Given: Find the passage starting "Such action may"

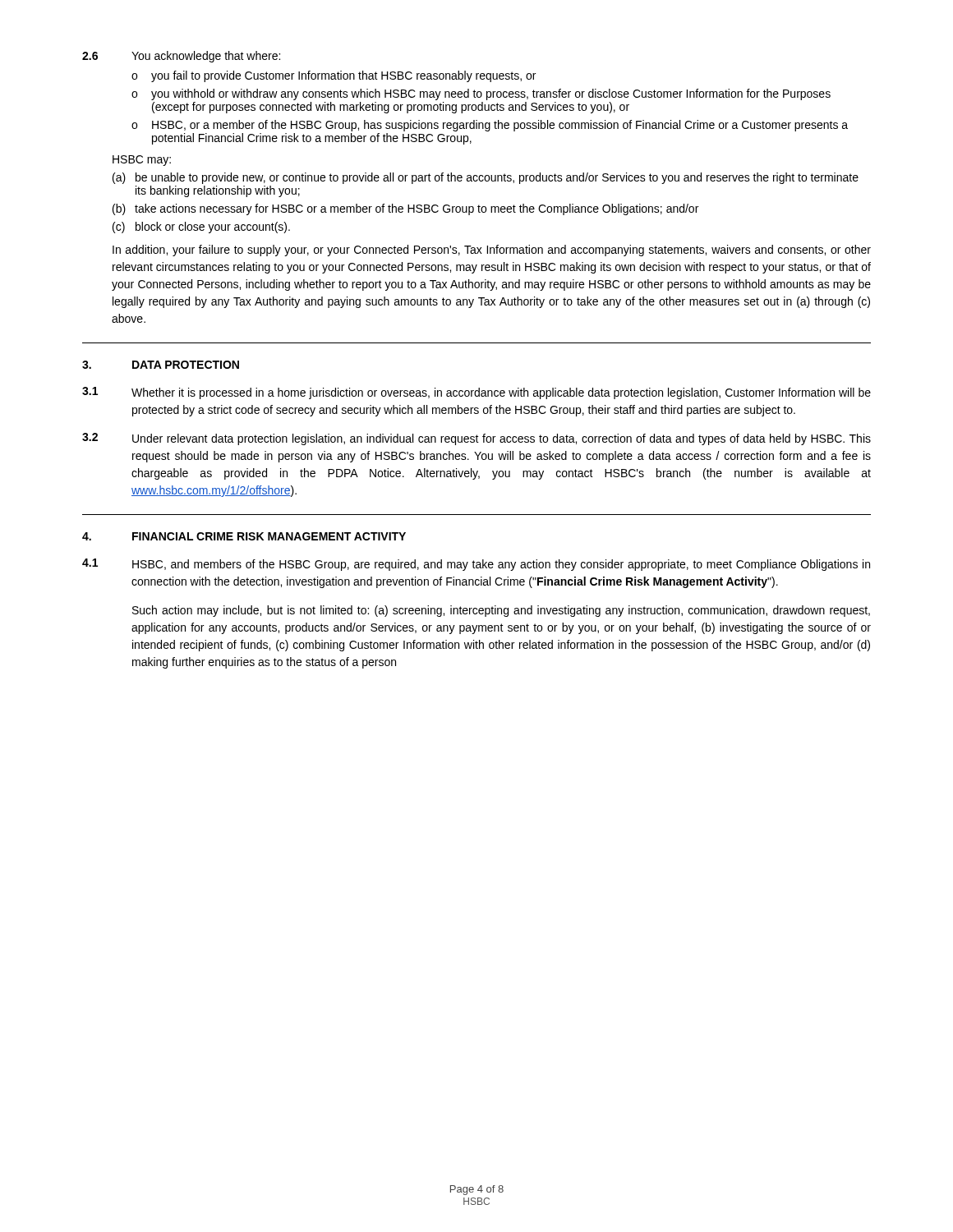Looking at the screenshot, I should click(476, 637).
